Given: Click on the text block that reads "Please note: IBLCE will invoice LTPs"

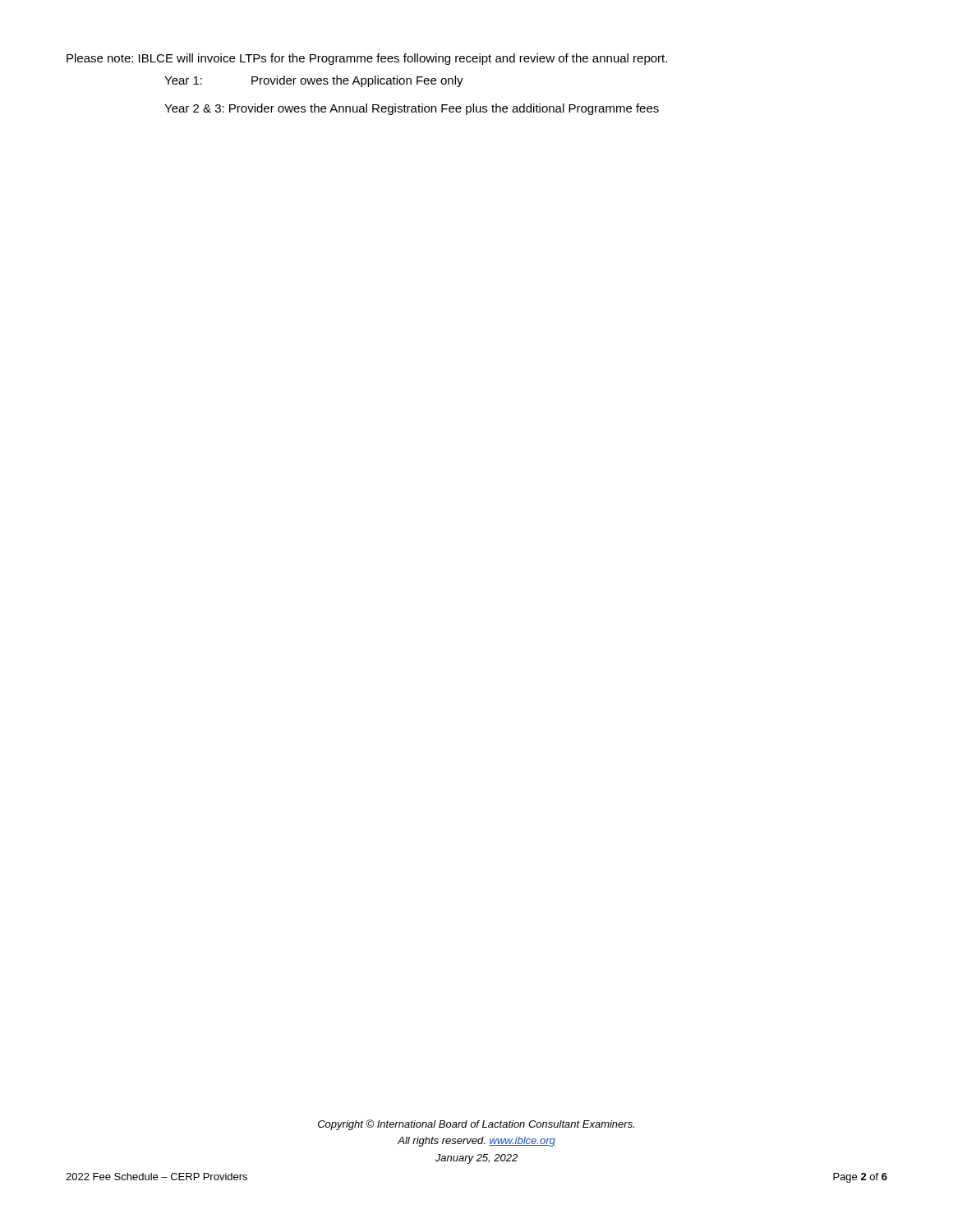Looking at the screenshot, I should [x=367, y=58].
